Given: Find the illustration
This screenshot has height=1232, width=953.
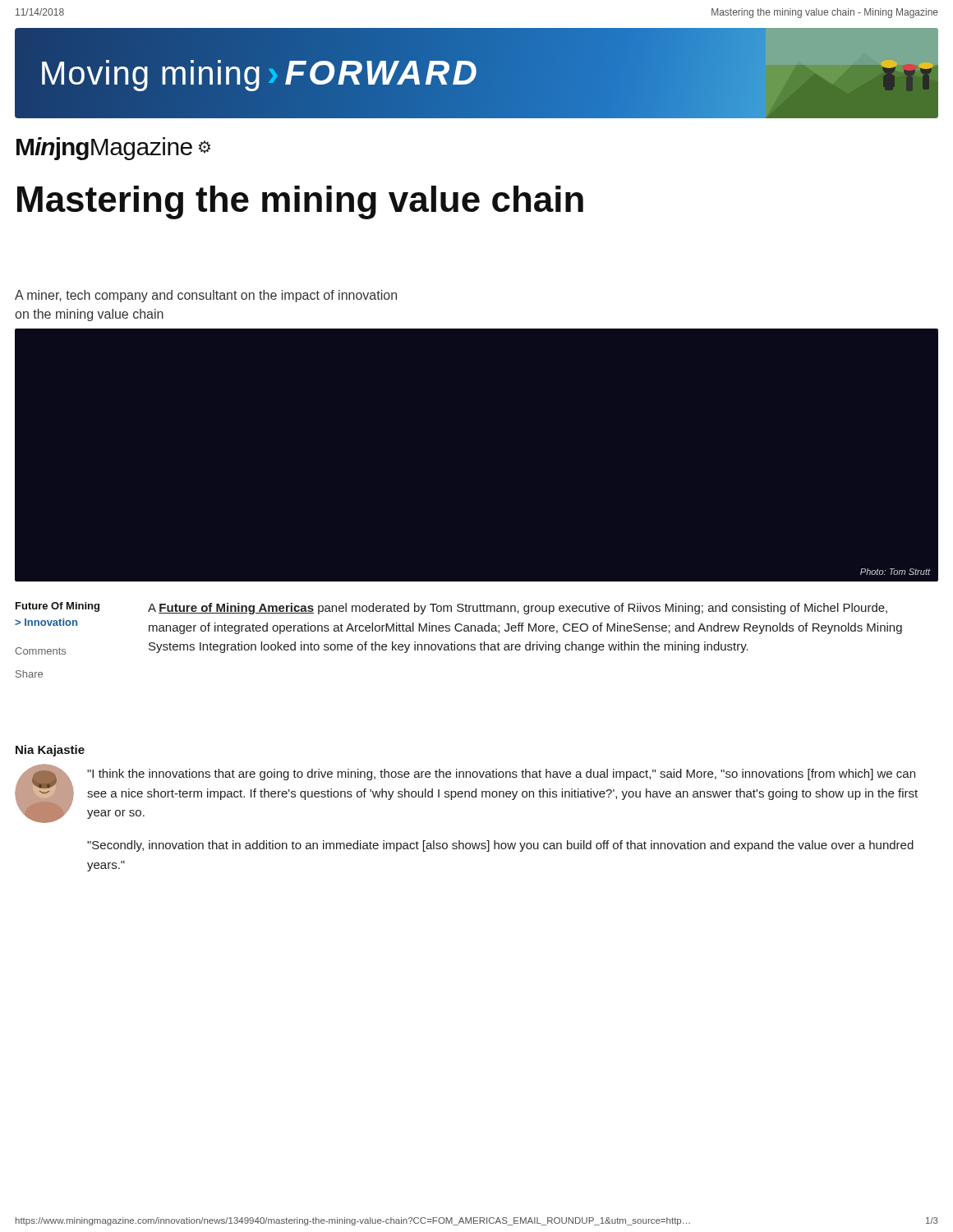Looking at the screenshot, I should (476, 73).
